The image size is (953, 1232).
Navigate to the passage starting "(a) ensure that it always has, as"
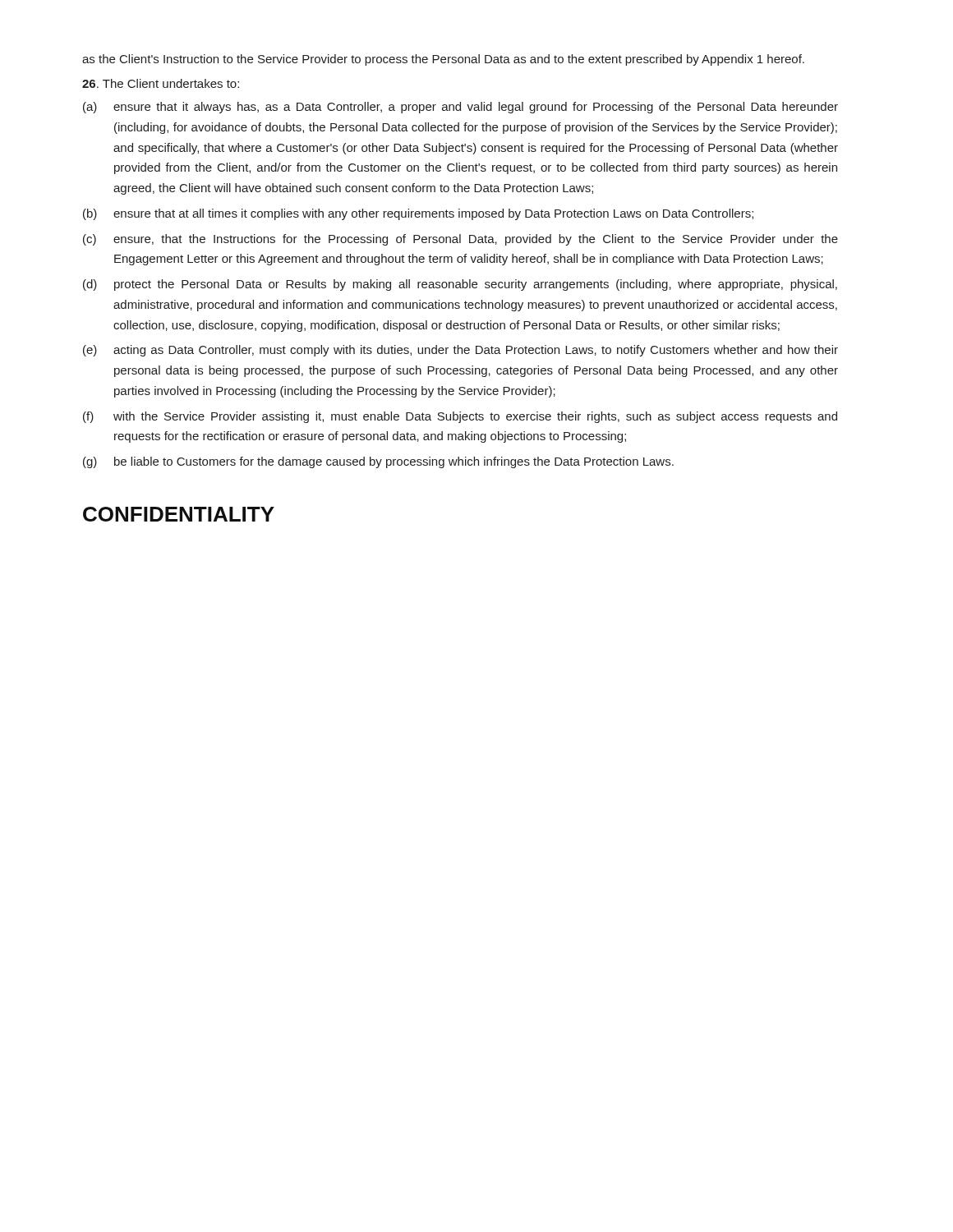click(460, 148)
